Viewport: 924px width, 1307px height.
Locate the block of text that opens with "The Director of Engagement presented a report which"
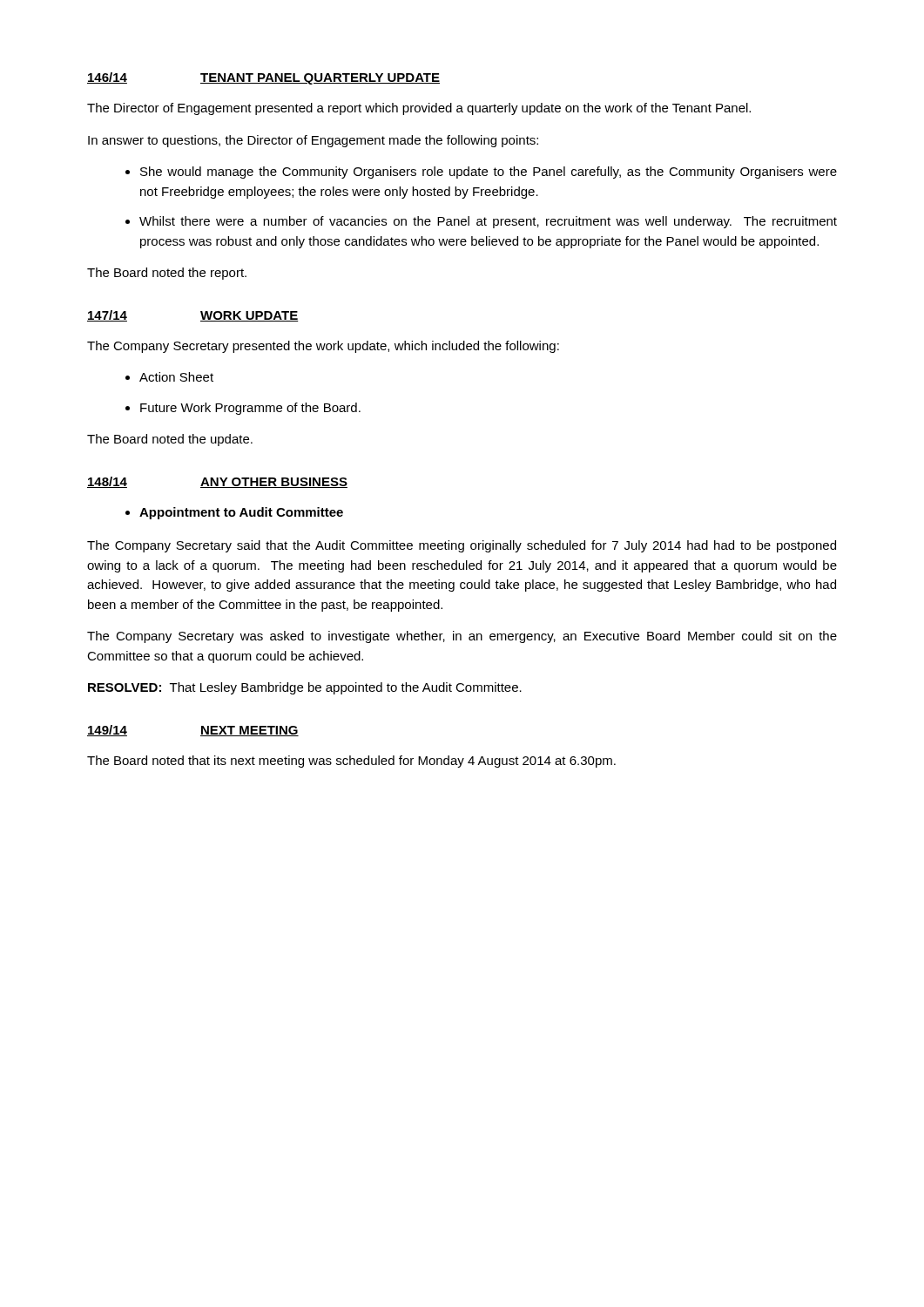[x=462, y=108]
